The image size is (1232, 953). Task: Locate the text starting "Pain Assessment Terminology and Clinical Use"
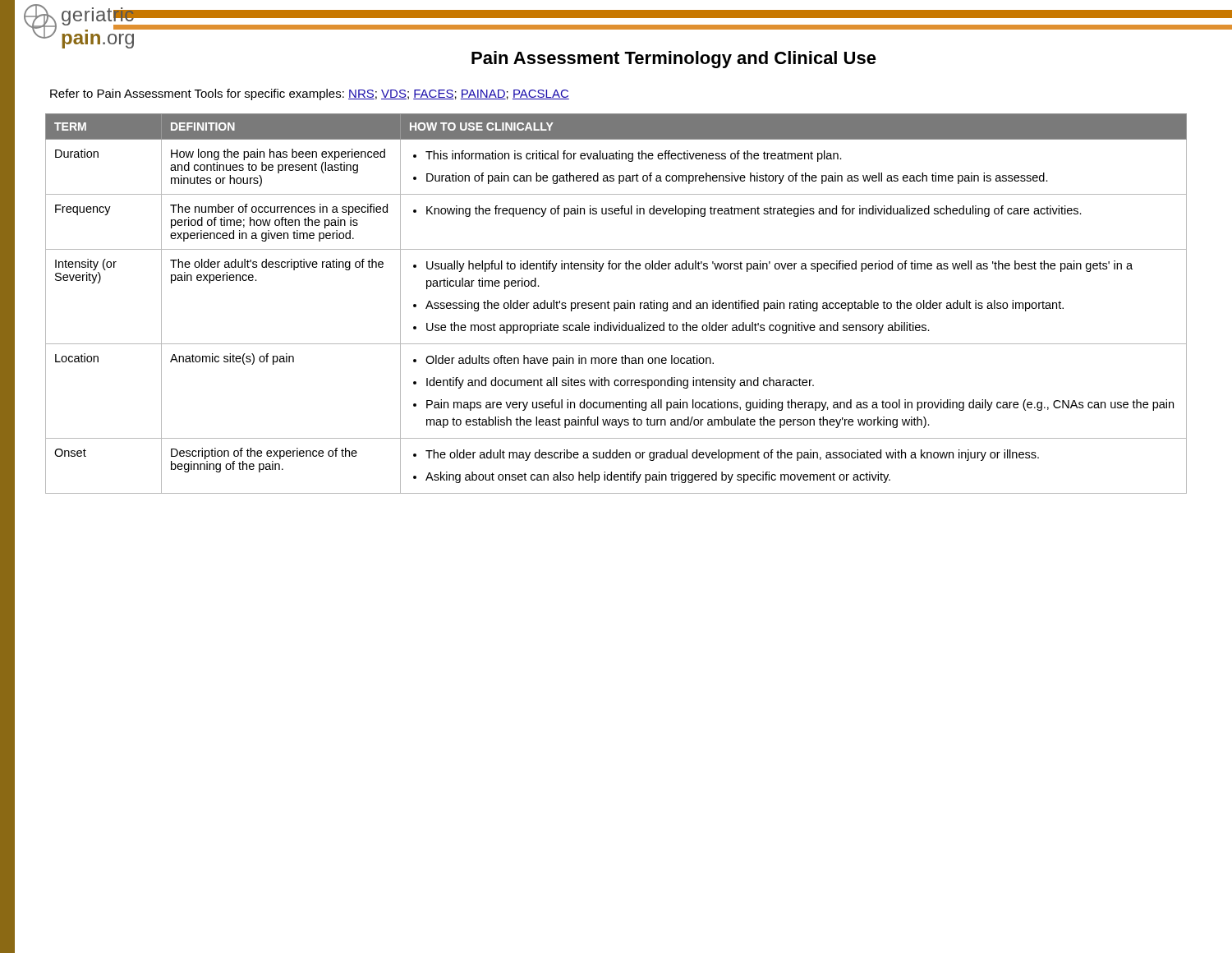click(x=673, y=58)
